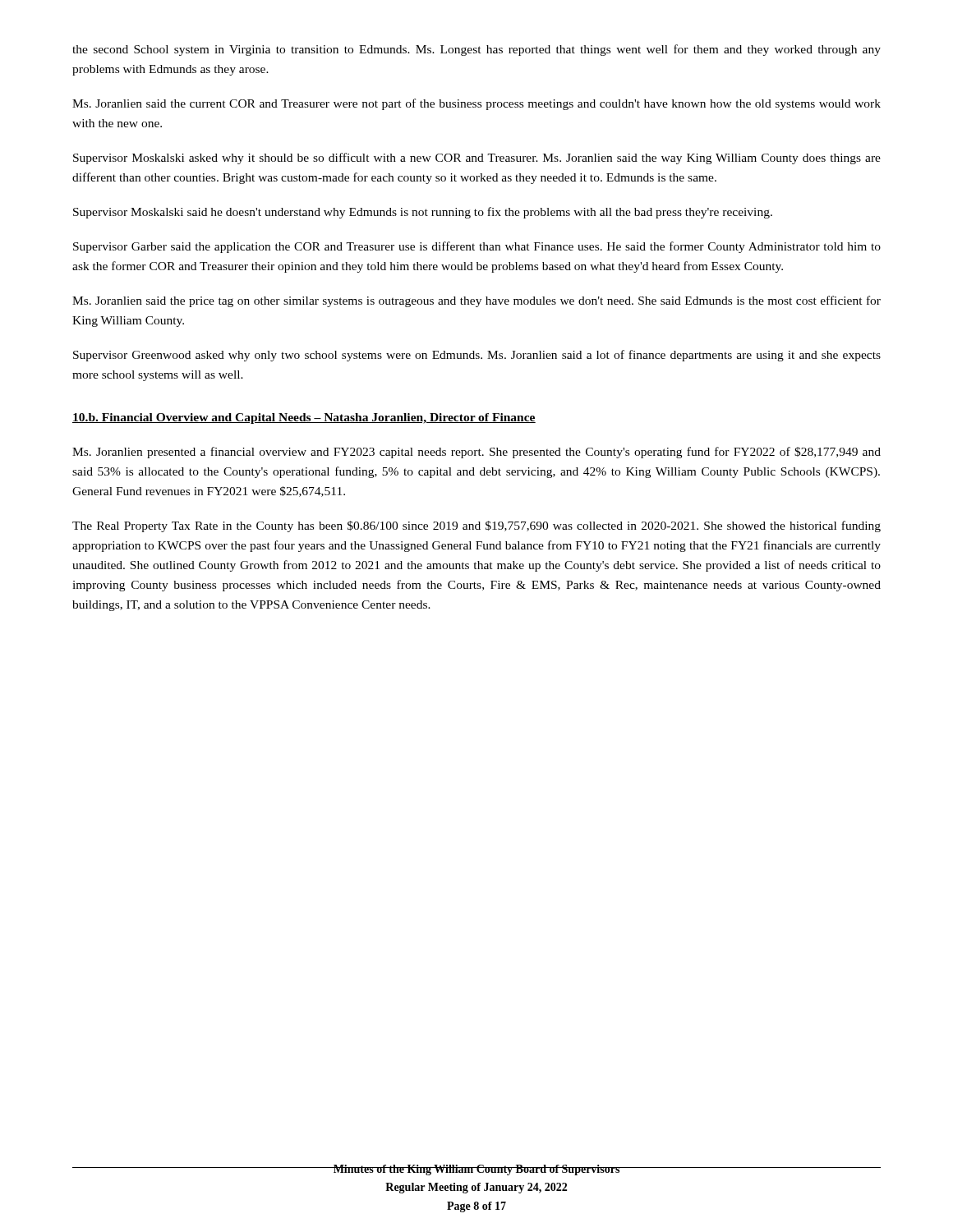Image resolution: width=953 pixels, height=1232 pixels.
Task: Find the element starting "Ms. Joranlien presented a financial overview and FY2023"
Action: [x=476, y=471]
